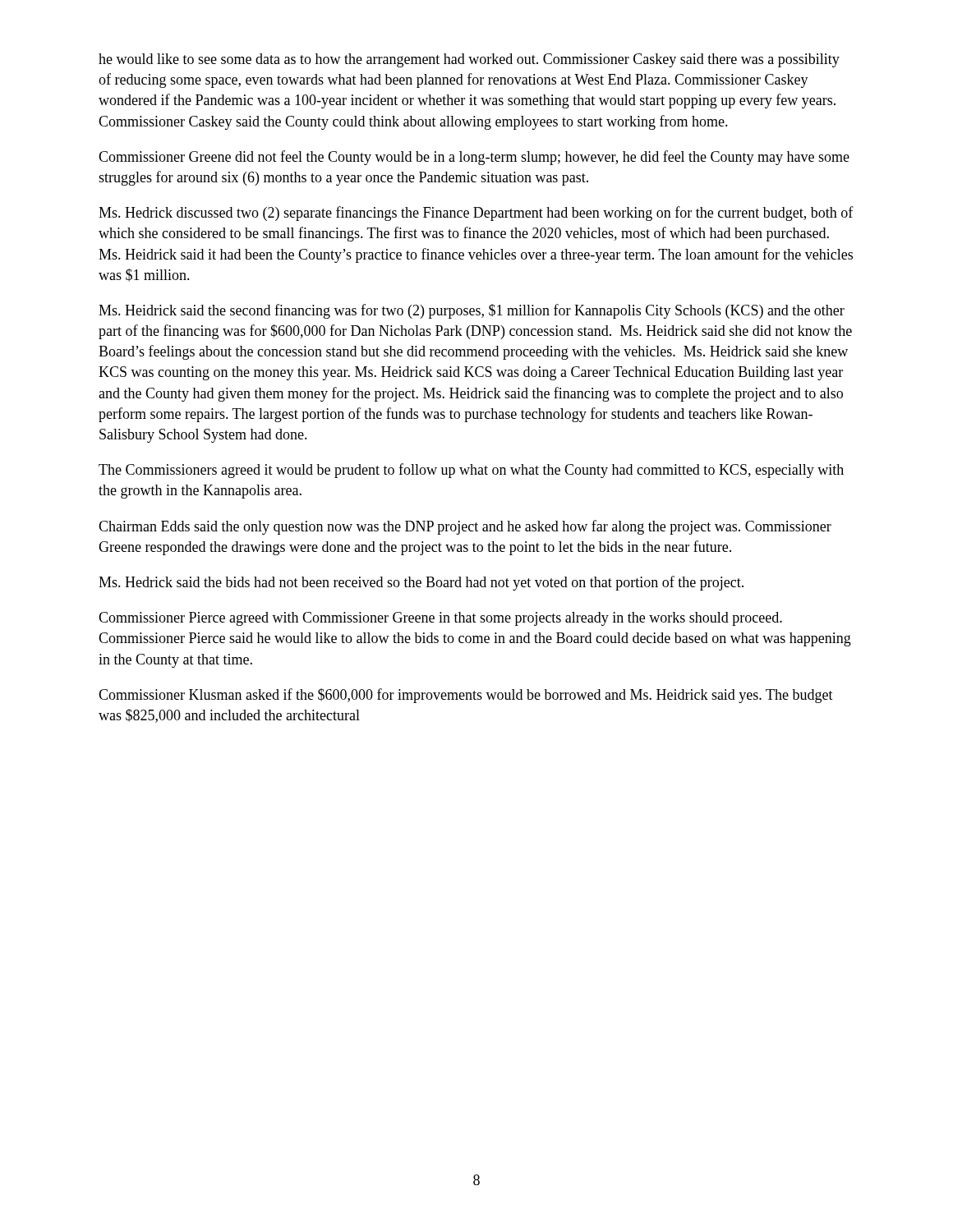Locate the block of text that opens with "Ms. Hedrick discussed two (2) separate"

[x=476, y=244]
